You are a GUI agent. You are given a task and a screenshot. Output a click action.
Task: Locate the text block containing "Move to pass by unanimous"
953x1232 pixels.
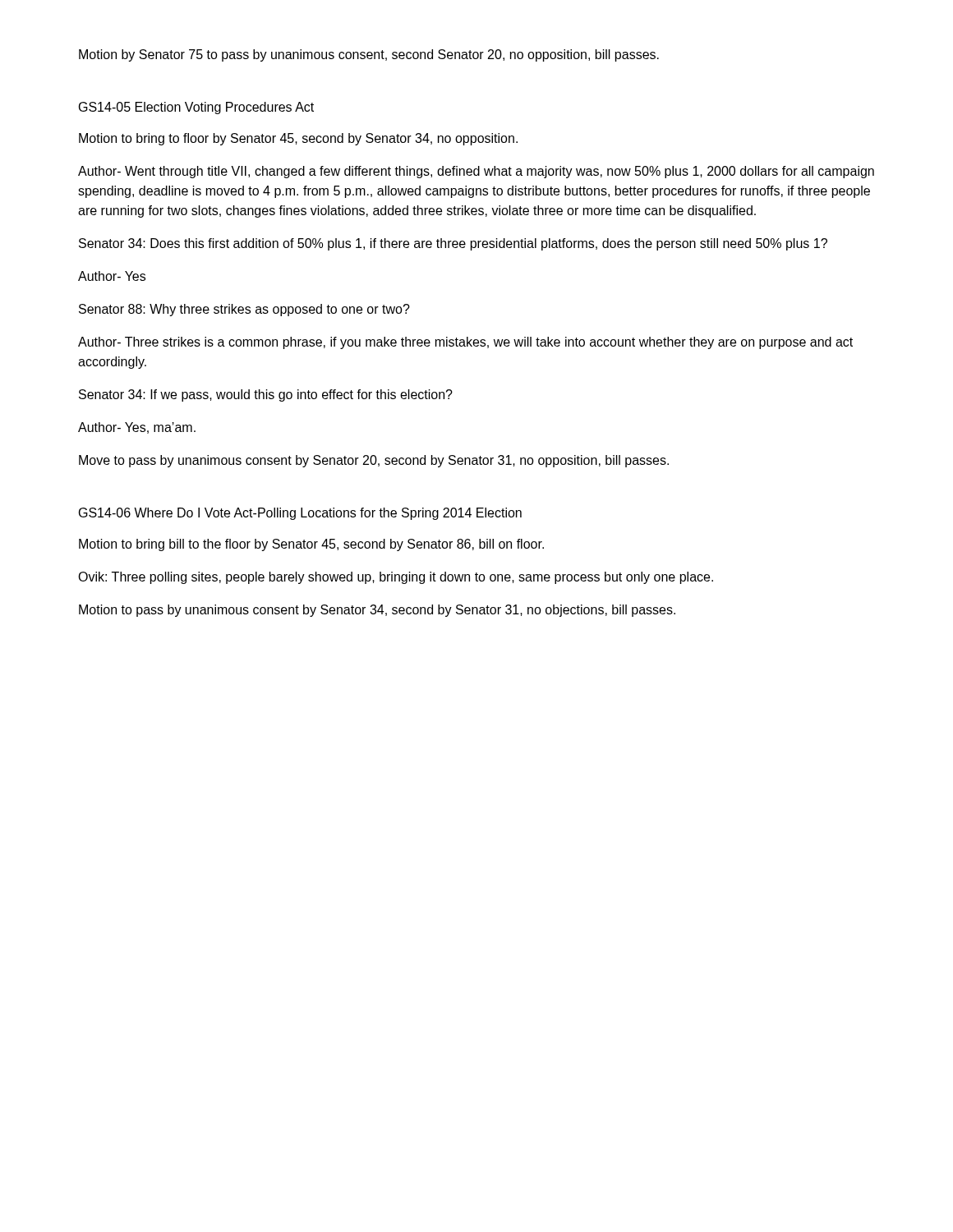click(x=374, y=460)
